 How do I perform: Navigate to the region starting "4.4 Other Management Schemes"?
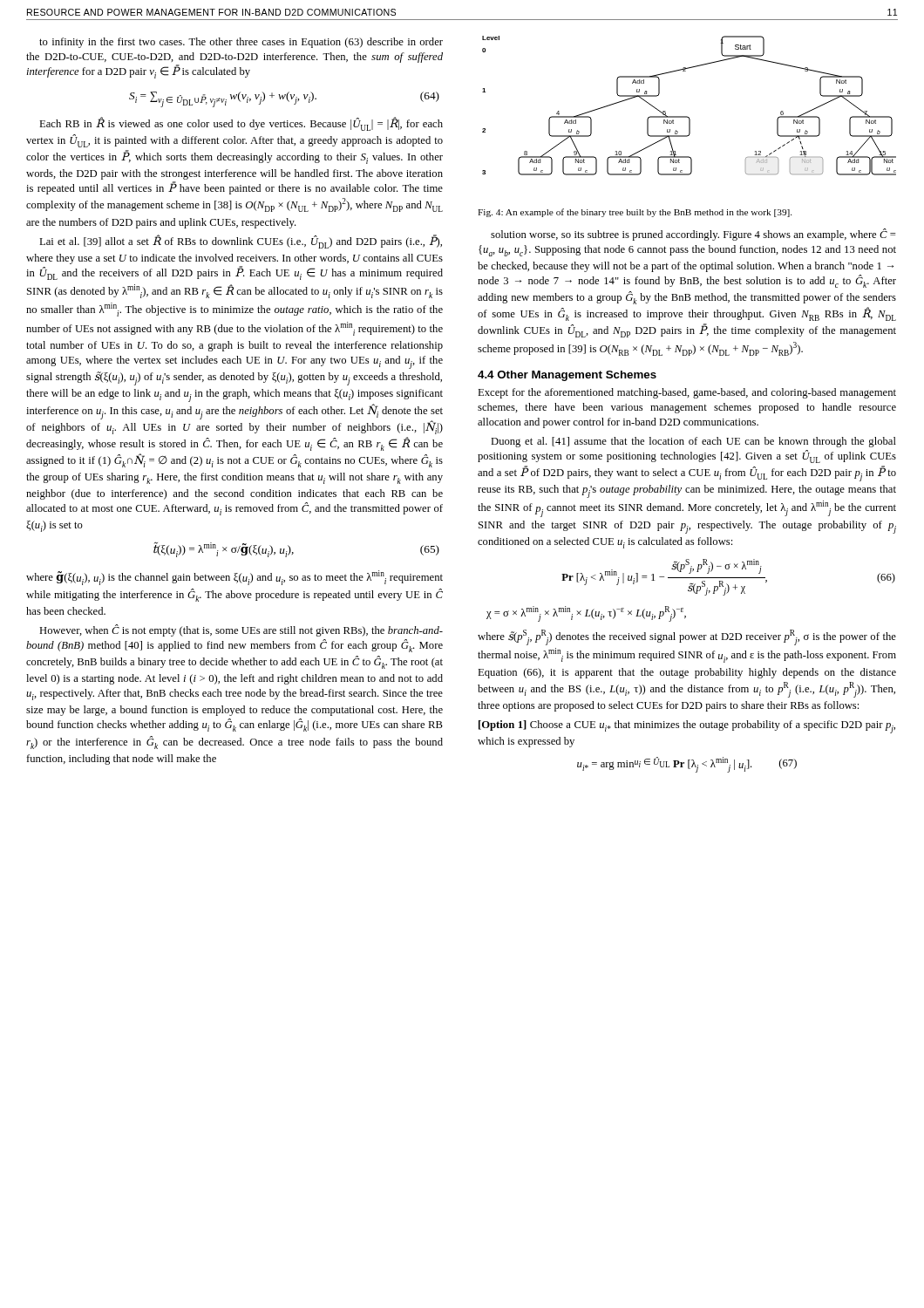pos(567,374)
